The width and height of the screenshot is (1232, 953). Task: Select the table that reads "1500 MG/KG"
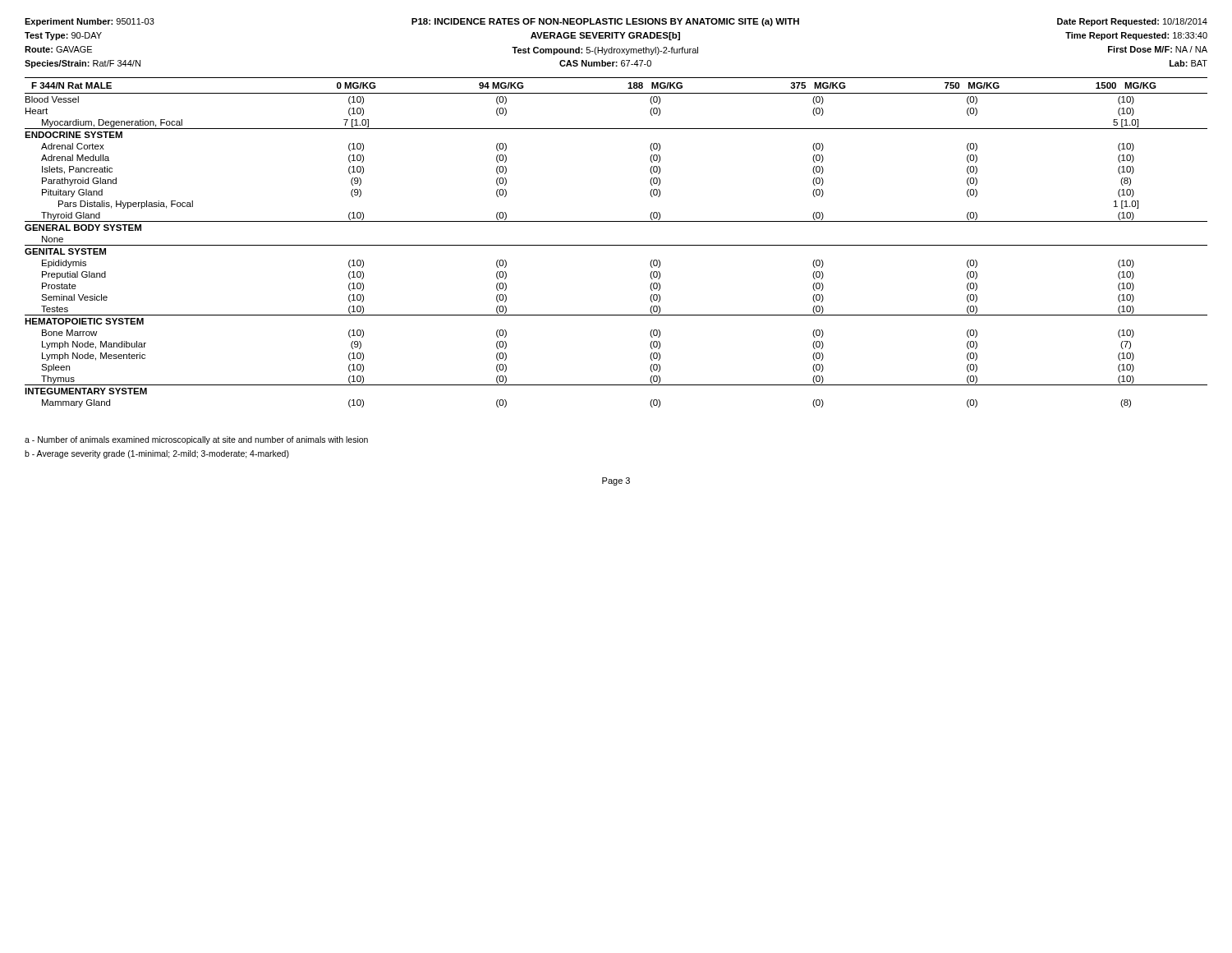click(616, 243)
